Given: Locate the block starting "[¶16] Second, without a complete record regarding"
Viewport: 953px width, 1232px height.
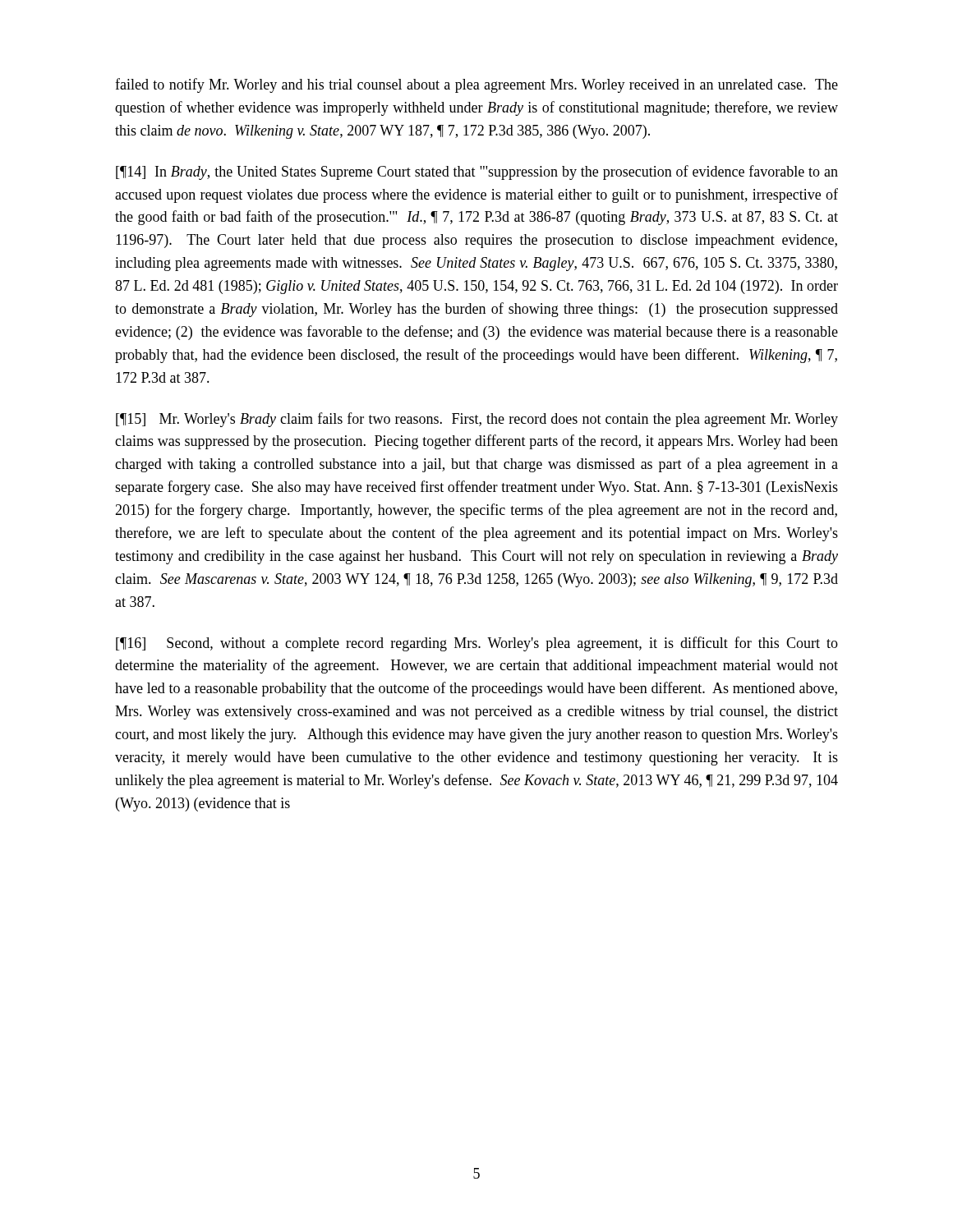Looking at the screenshot, I should pos(476,723).
